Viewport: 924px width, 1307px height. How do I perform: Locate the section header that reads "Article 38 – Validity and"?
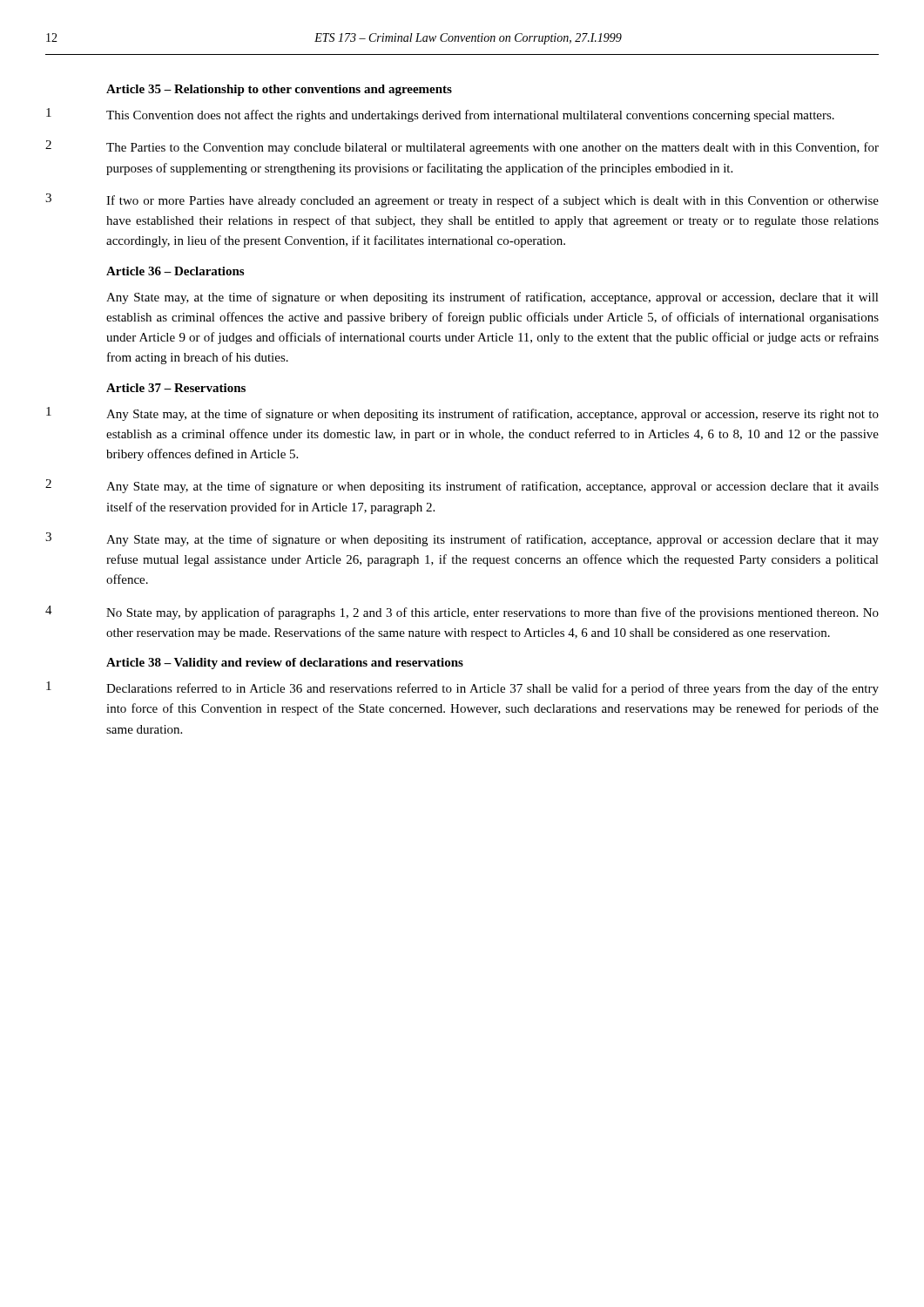point(285,662)
